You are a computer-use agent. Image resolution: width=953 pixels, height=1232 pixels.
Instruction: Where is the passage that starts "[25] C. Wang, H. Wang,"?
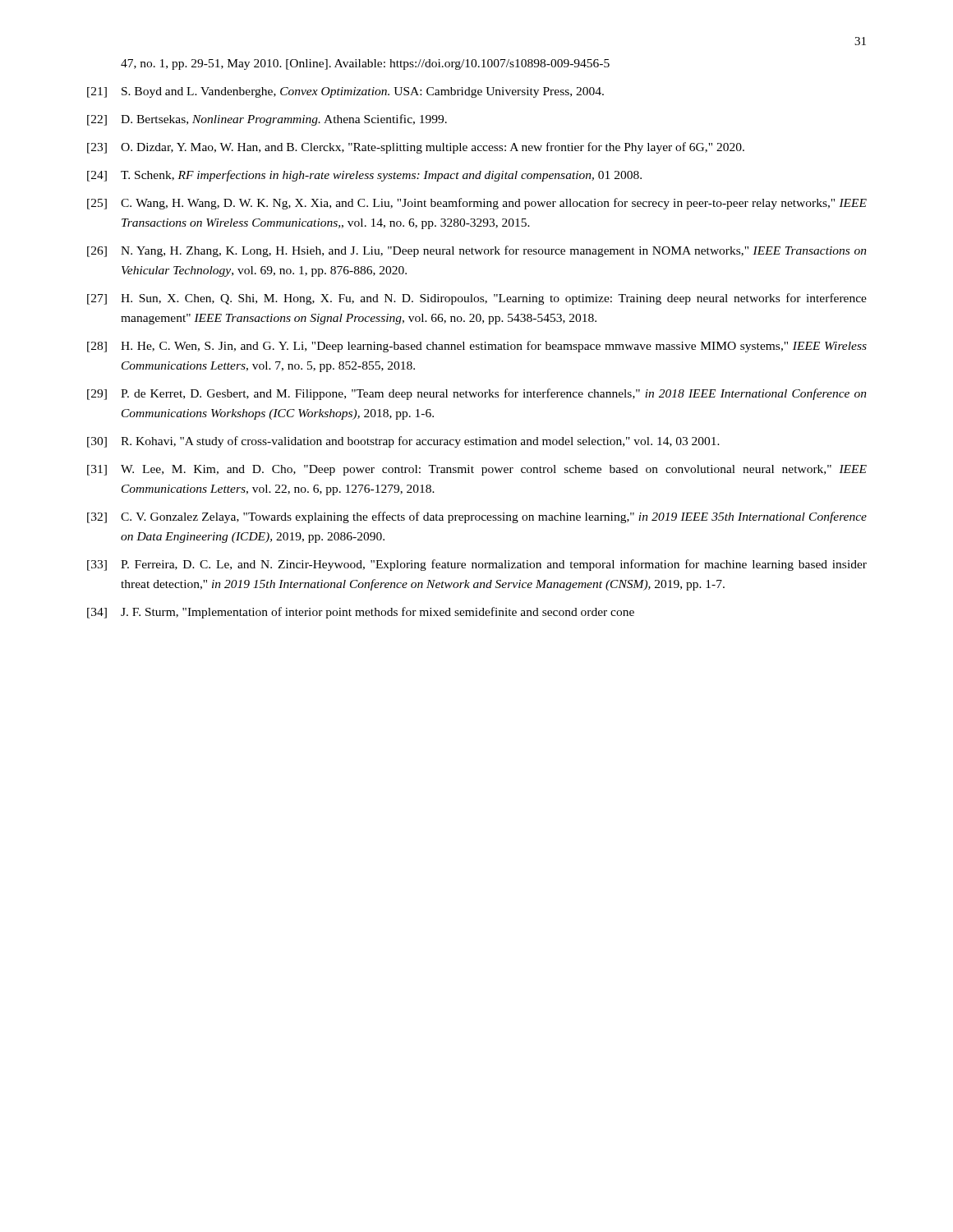476,213
